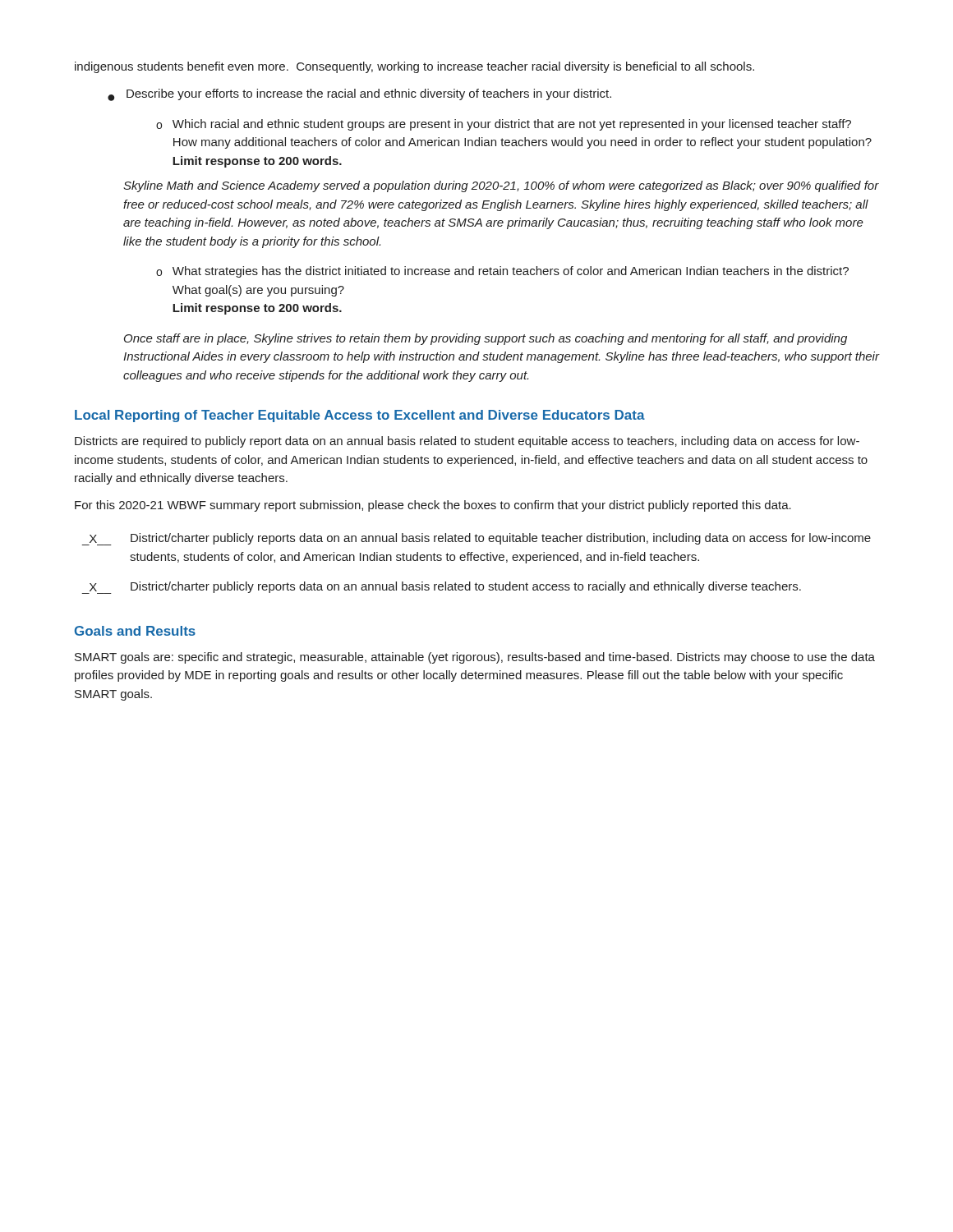Find the block on this page that starts "For this 2020-21"

[433, 504]
